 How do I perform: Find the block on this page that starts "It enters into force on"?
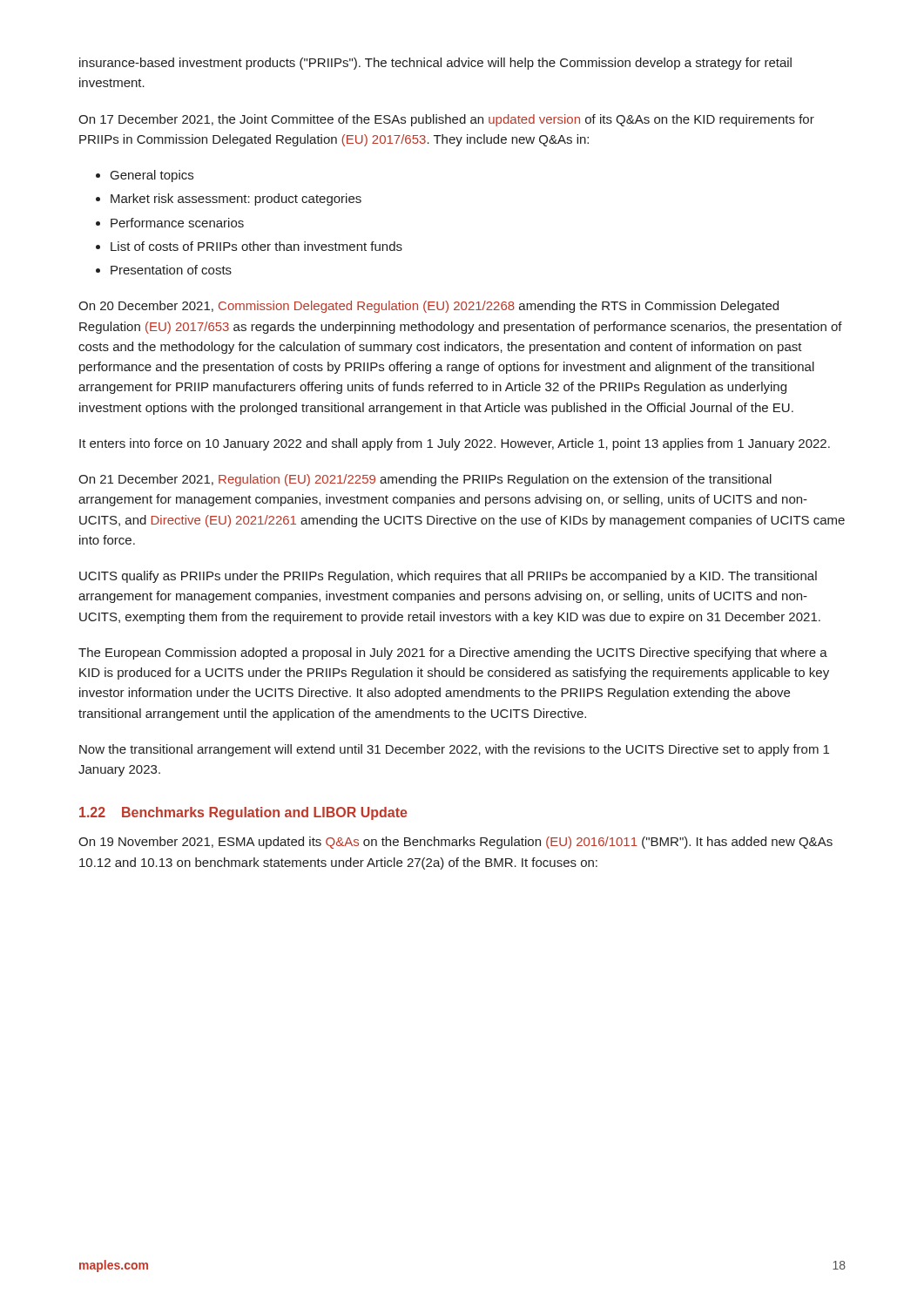click(455, 443)
